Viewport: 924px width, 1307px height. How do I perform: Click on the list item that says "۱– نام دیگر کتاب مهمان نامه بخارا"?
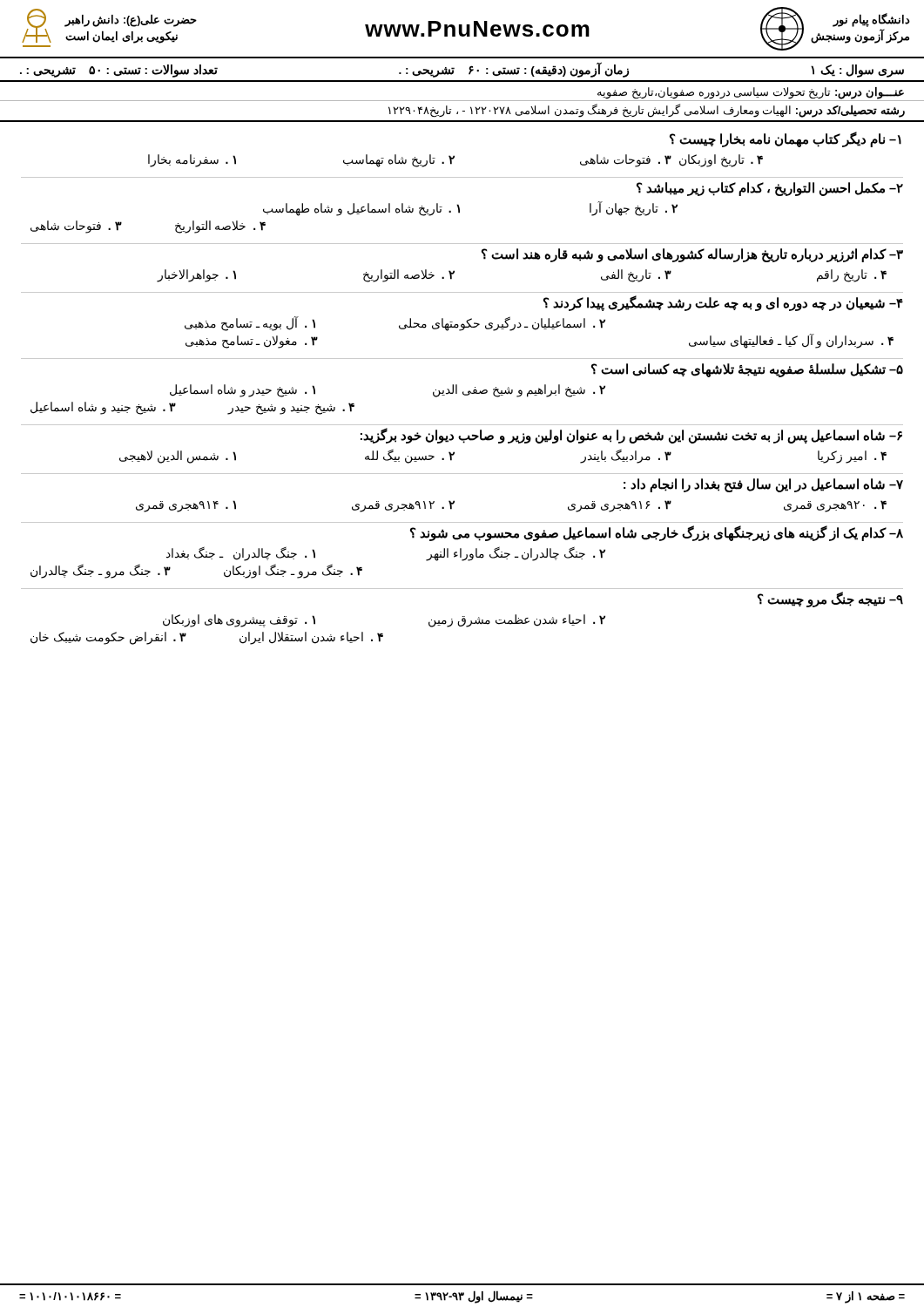coord(462,150)
